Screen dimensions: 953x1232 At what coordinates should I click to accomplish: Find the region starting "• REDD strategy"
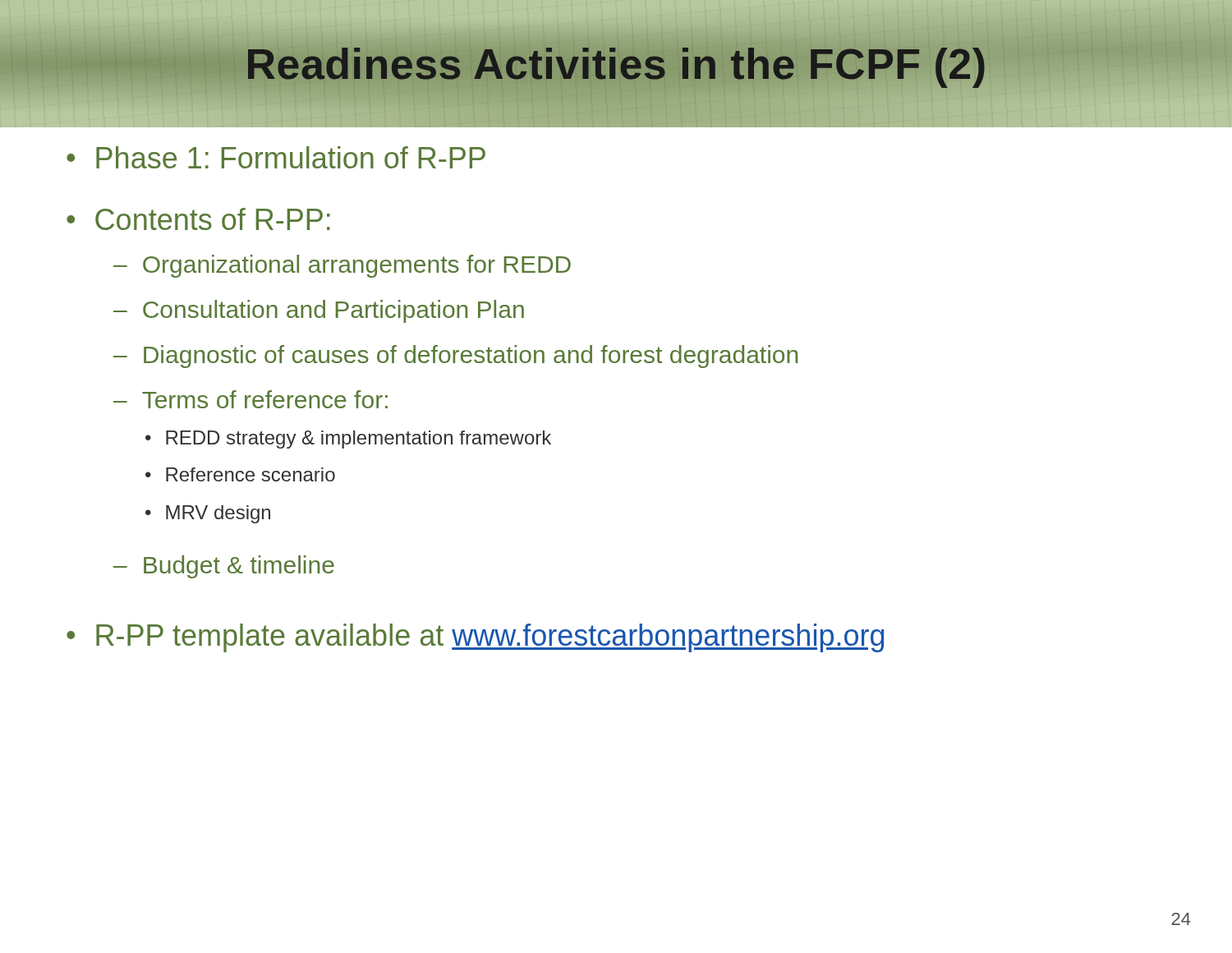[x=348, y=437]
